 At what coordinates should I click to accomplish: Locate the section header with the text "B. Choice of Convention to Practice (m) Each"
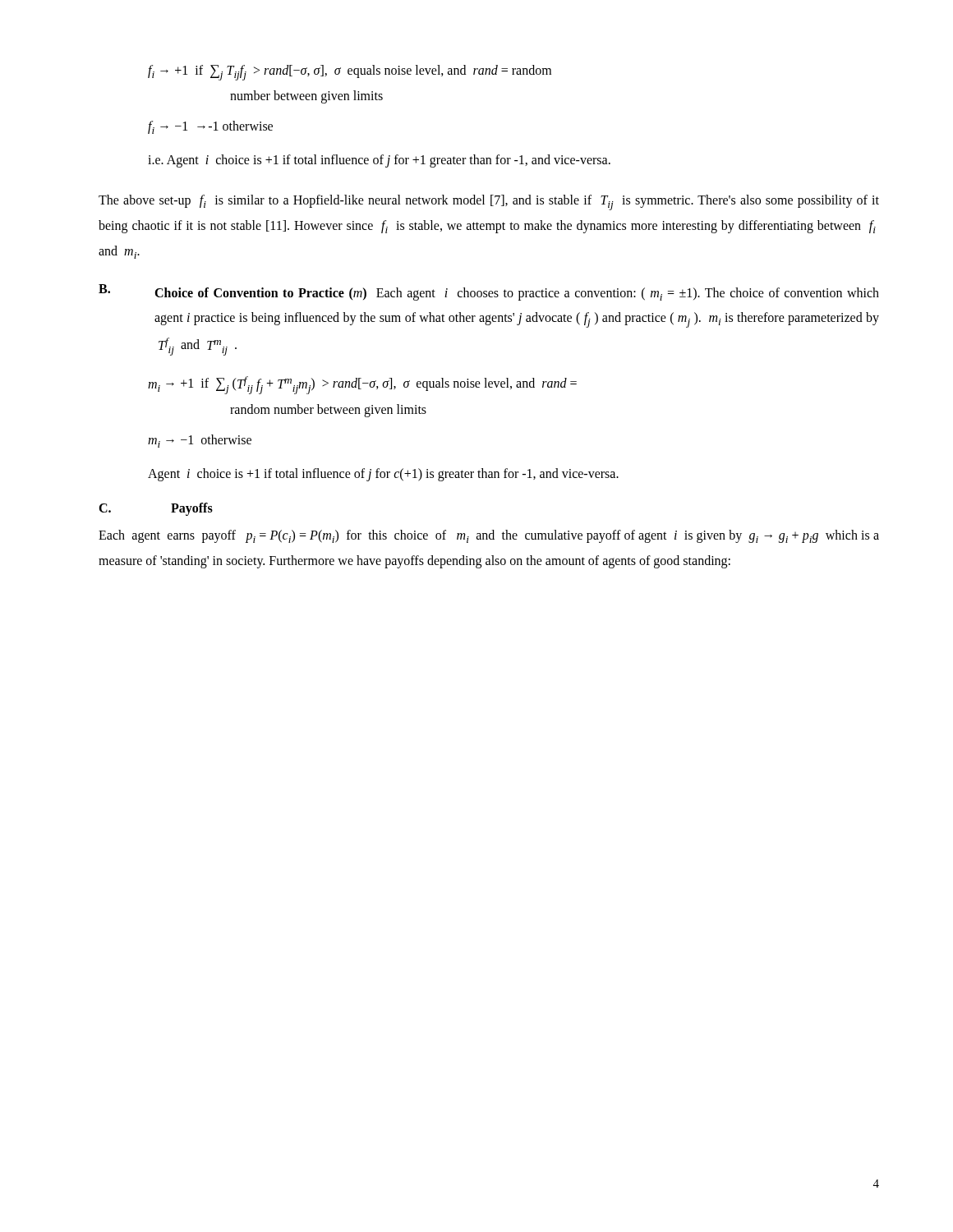pos(489,320)
